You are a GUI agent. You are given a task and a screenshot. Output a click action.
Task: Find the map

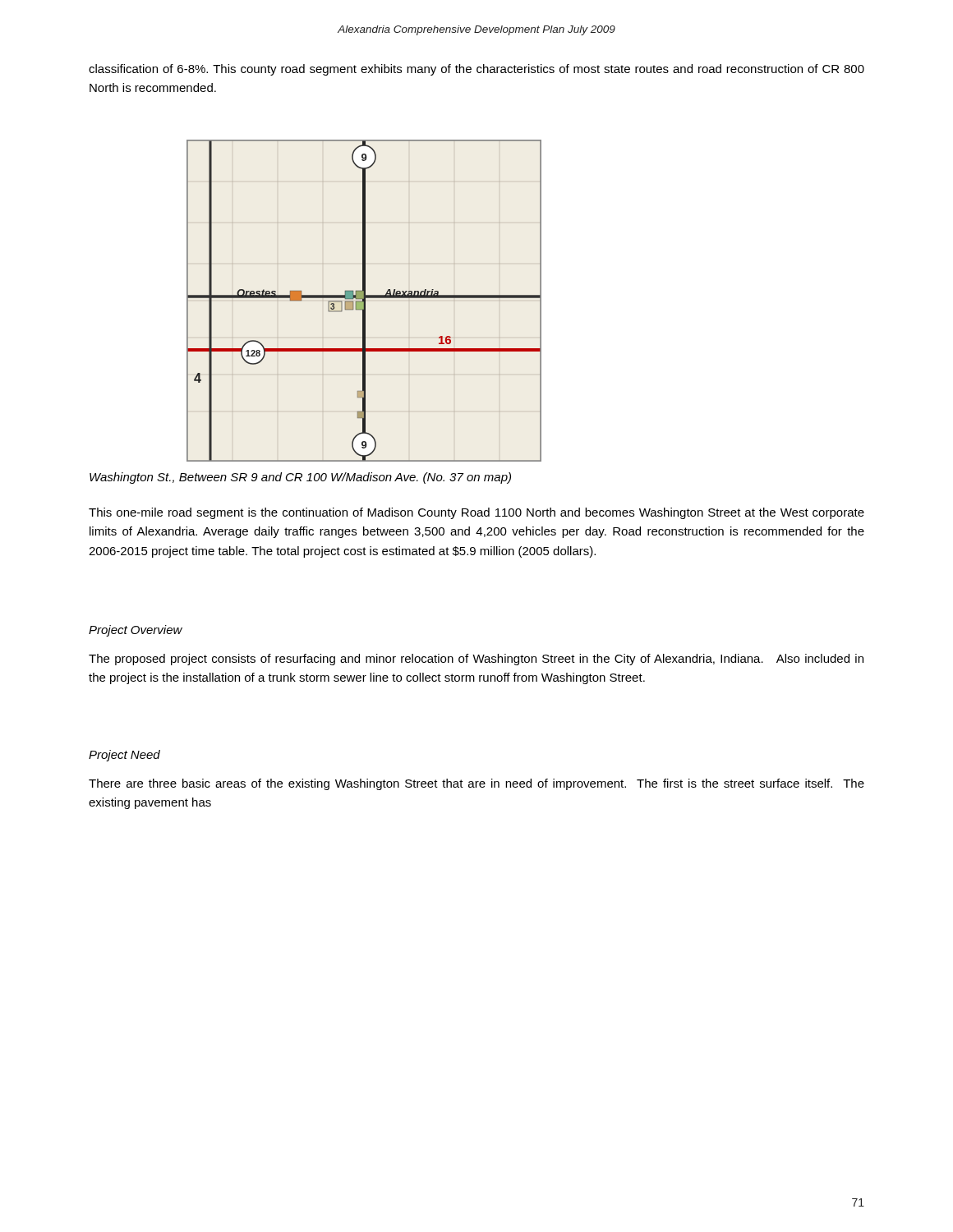364,301
